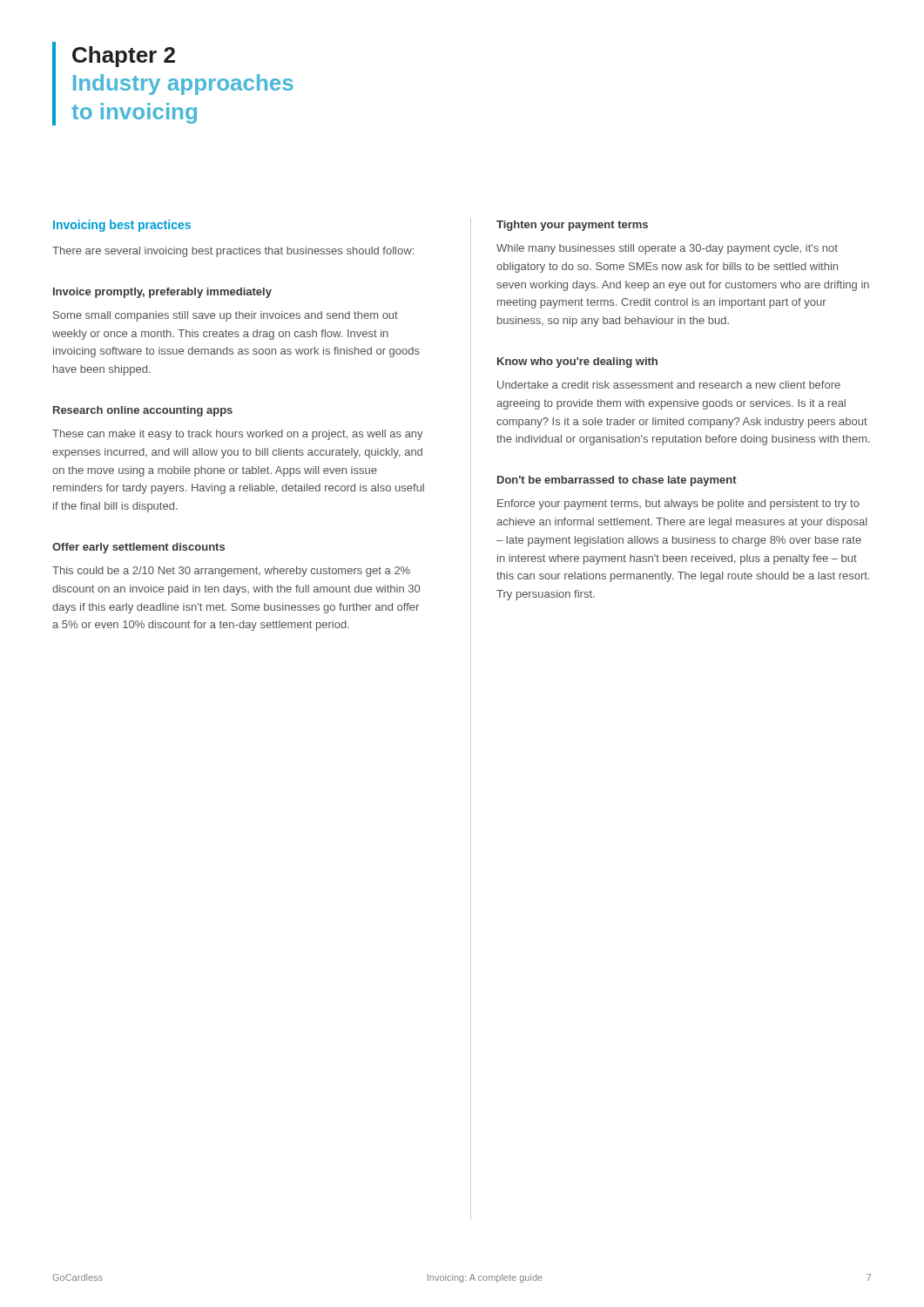Navigate to the region starting "Don't be embarrassed to chase late payment"
This screenshot has height=1307, width=924.
[x=684, y=480]
